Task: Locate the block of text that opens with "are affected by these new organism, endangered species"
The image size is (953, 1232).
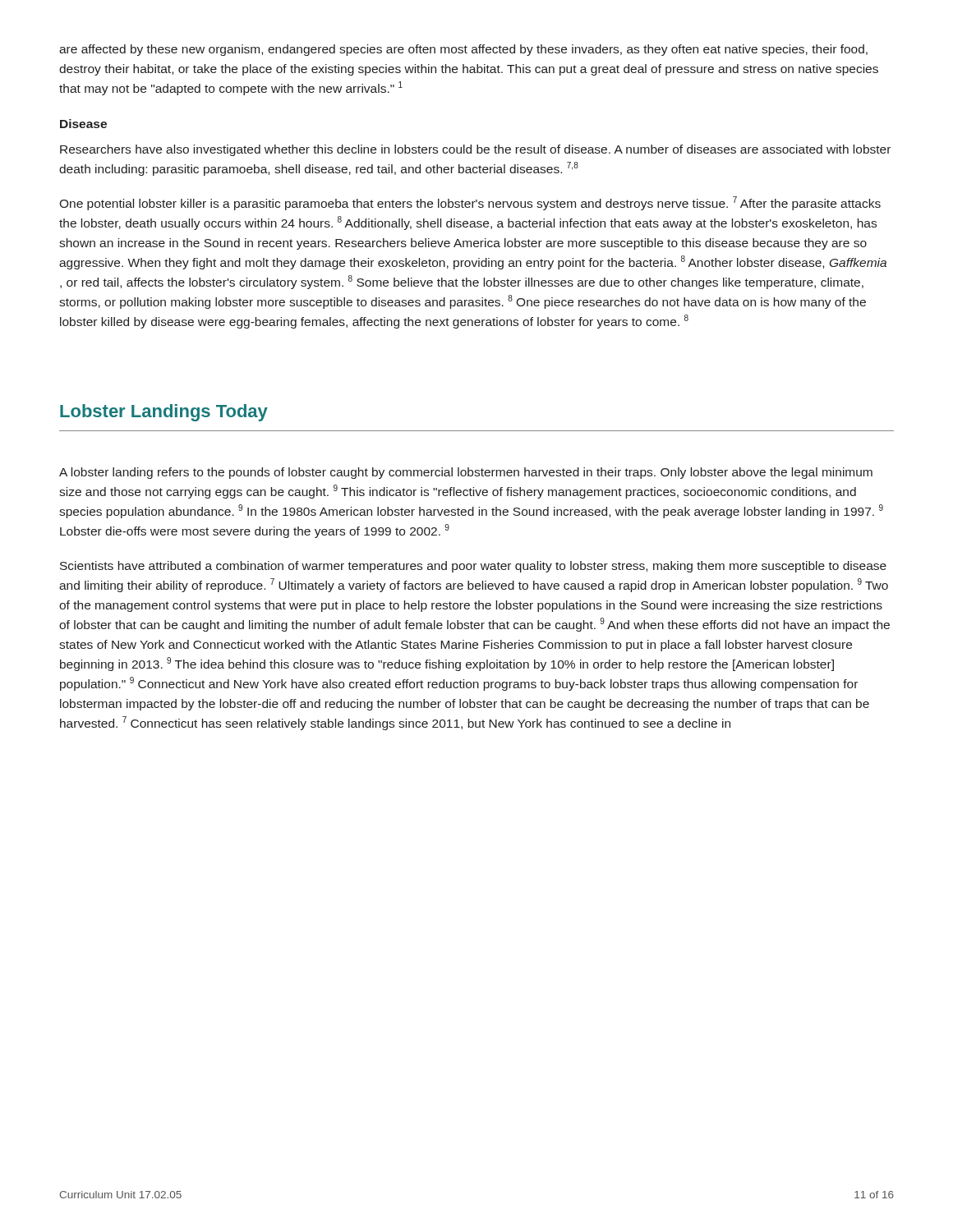Action: pyautogui.click(x=469, y=69)
